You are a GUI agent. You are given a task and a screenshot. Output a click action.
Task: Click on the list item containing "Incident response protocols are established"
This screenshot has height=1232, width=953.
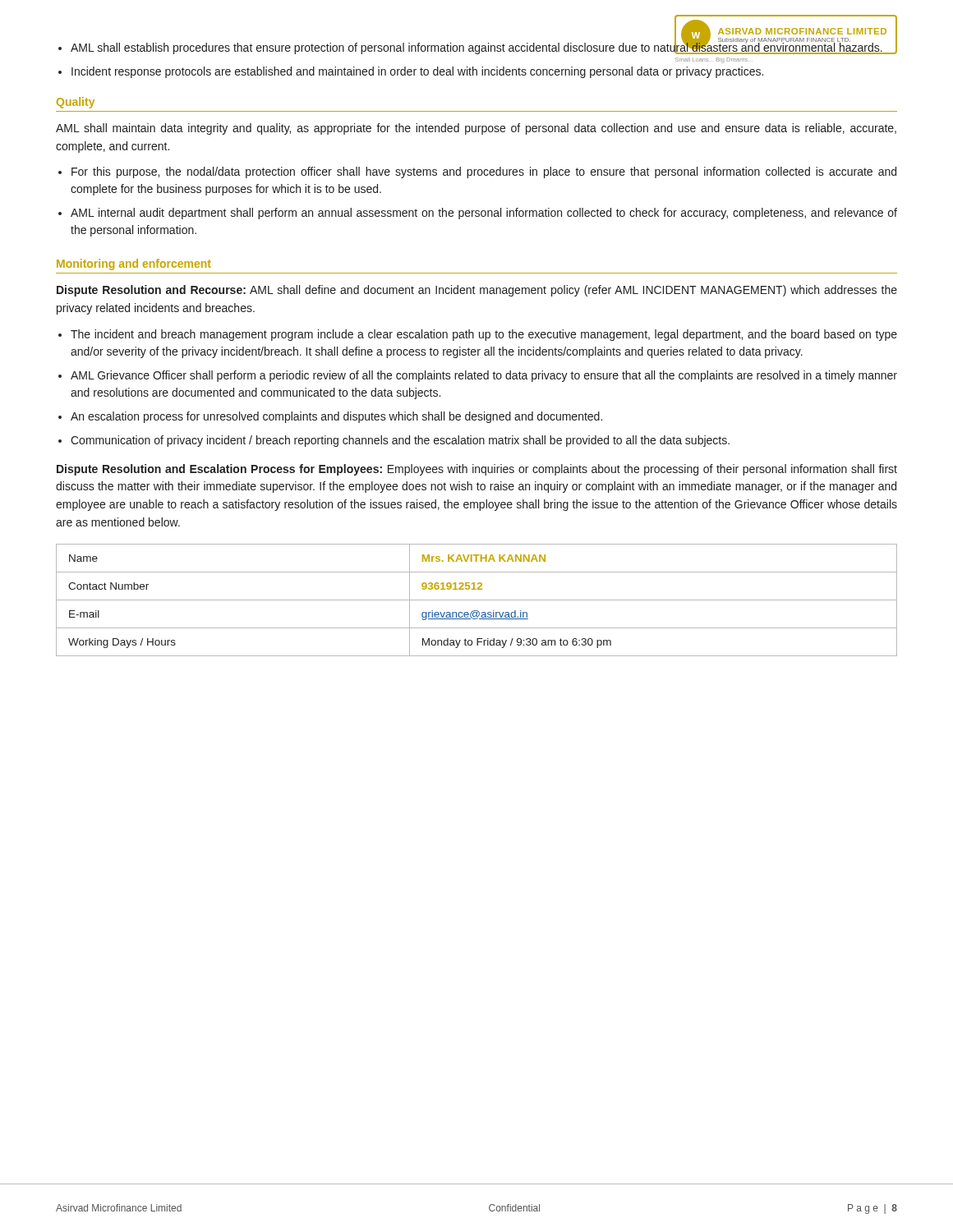(484, 72)
